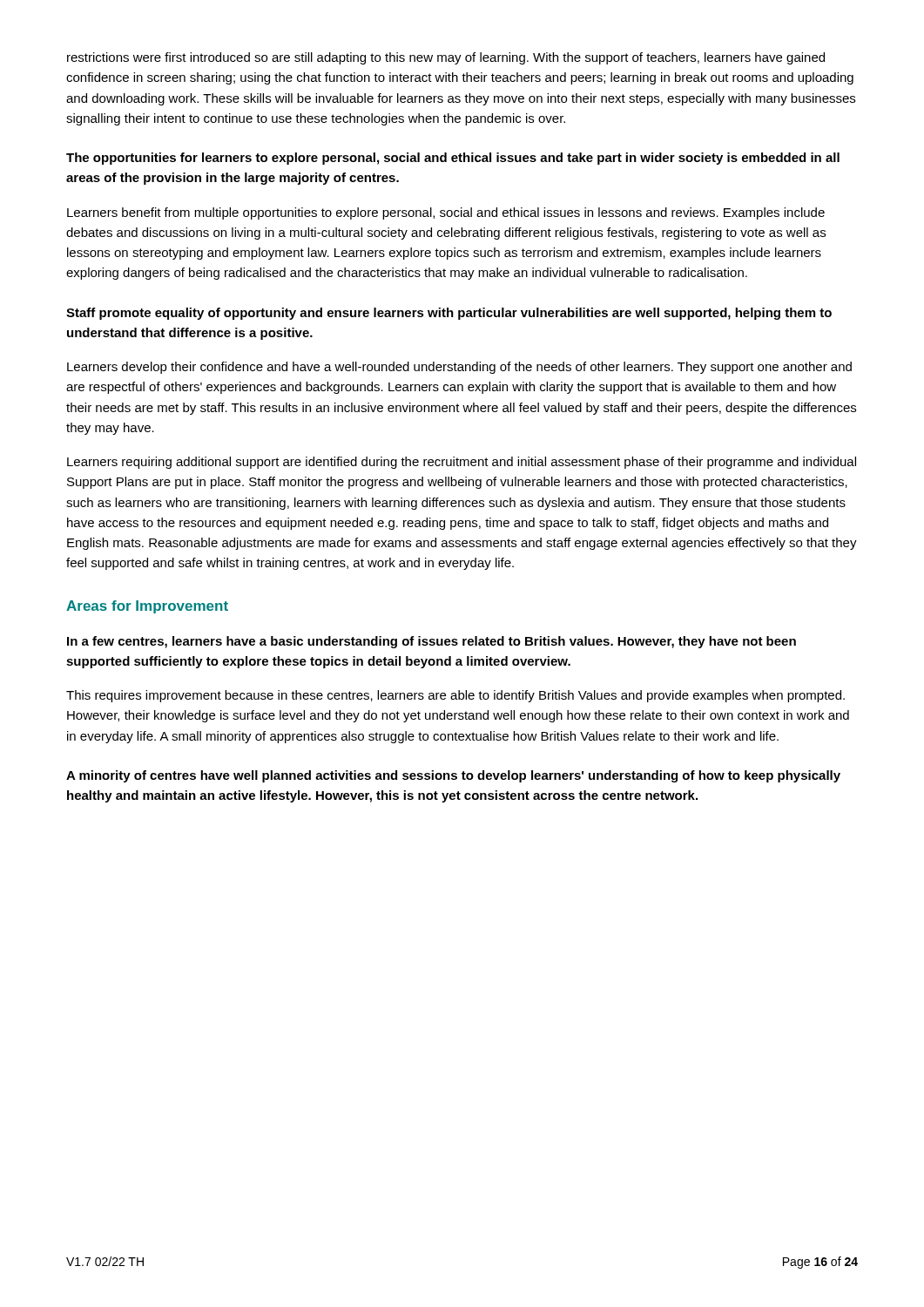Locate the text block that says "Learners develop their confidence and have"

click(461, 397)
